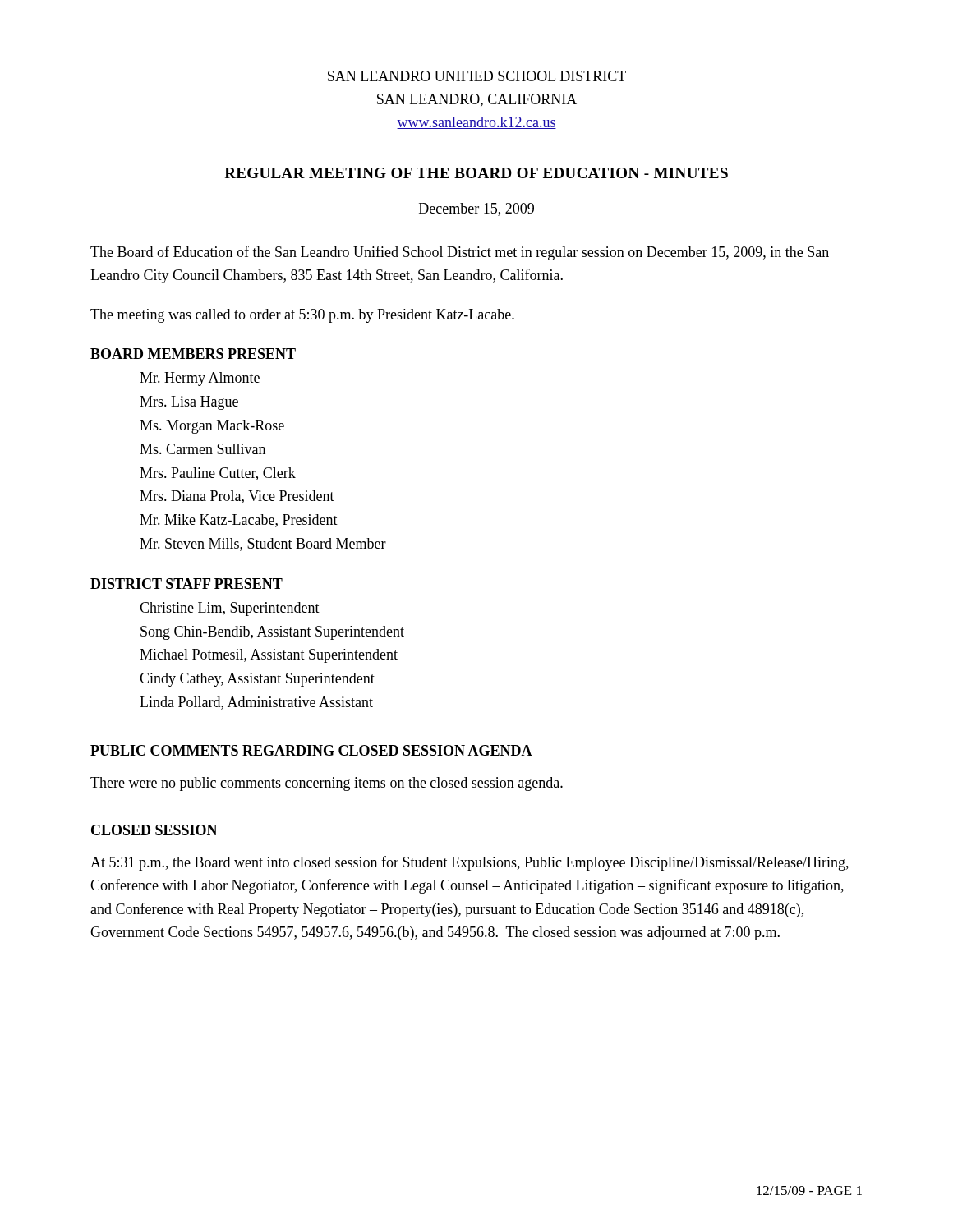Find the element starting "Linda Pollard, Administrative Assistant"
The image size is (953, 1232).
tap(256, 702)
